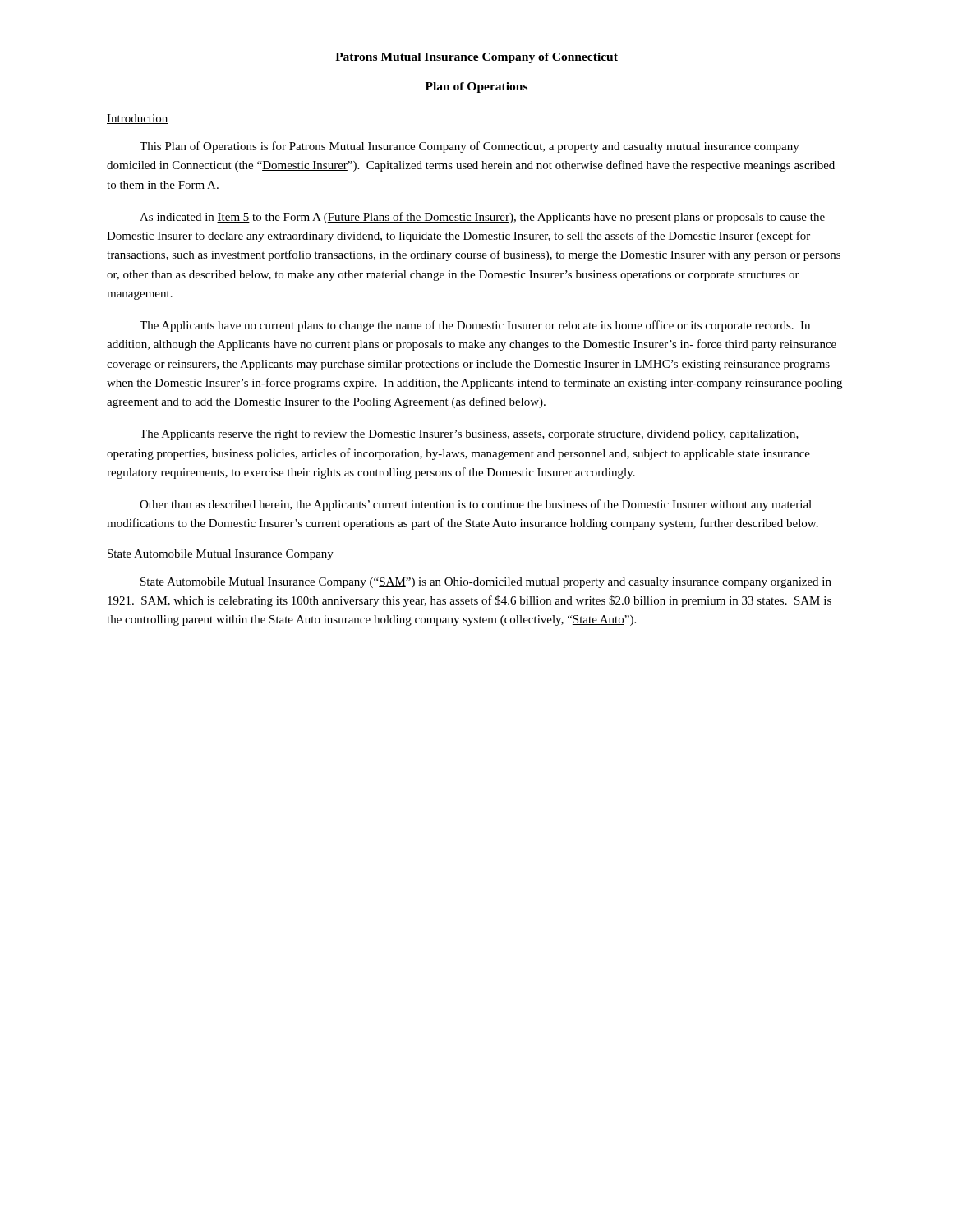The width and height of the screenshot is (953, 1232).
Task: Point to the block beginning "The Applicants reserve the right to review the"
Action: click(458, 453)
